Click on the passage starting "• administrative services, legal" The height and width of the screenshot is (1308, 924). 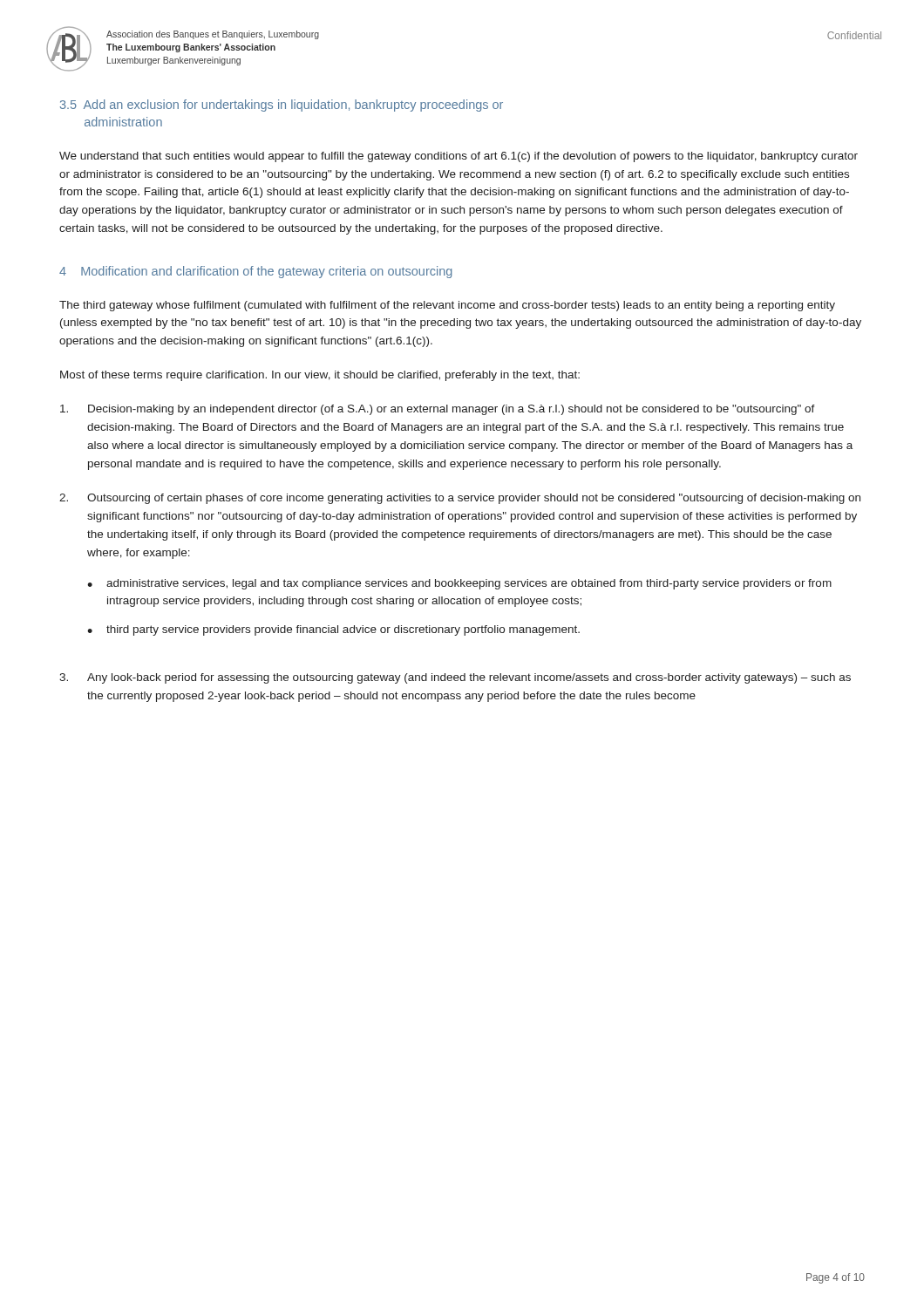pyautogui.click(x=476, y=592)
